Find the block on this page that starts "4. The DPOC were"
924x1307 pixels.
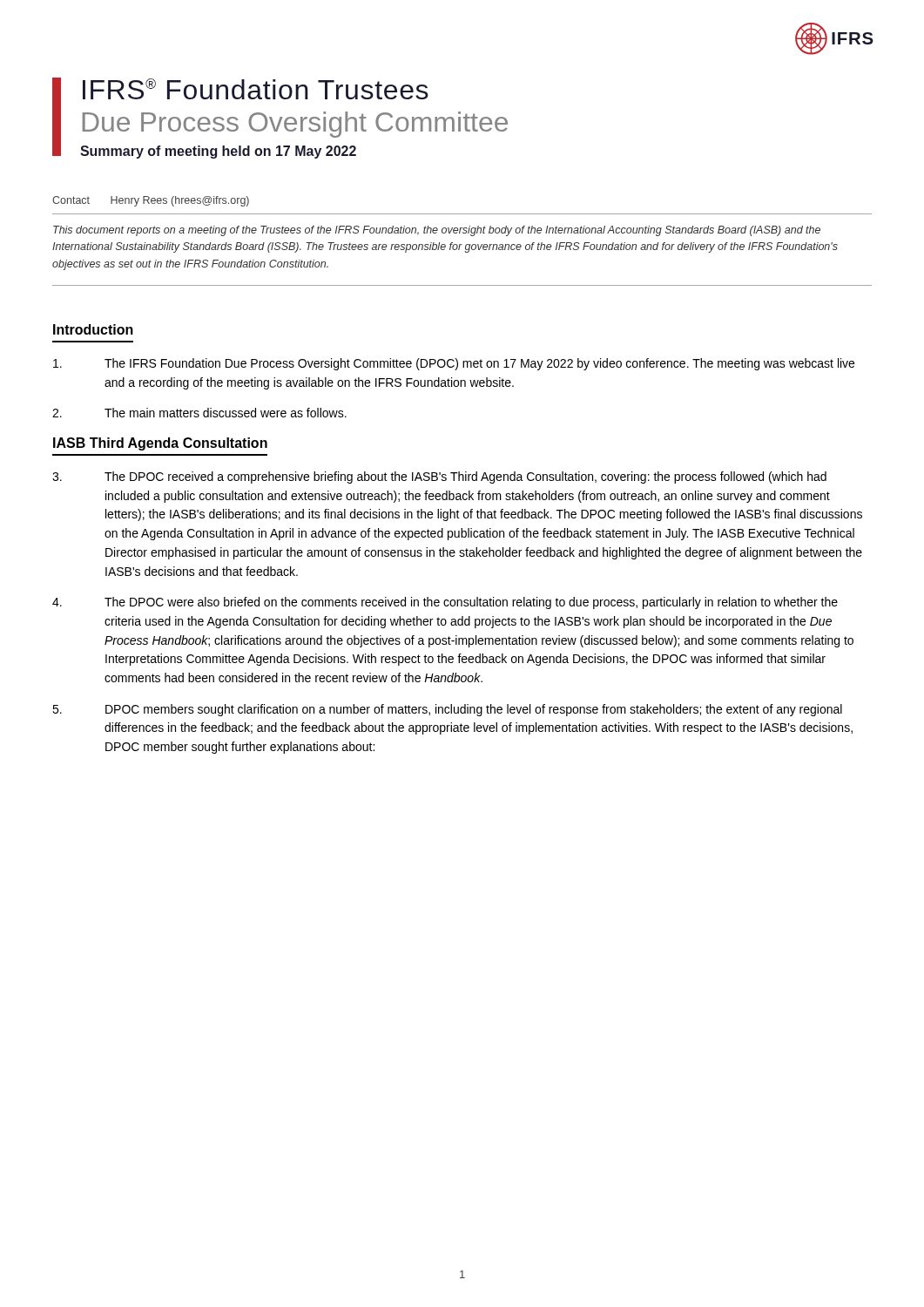pyautogui.click(x=462, y=641)
